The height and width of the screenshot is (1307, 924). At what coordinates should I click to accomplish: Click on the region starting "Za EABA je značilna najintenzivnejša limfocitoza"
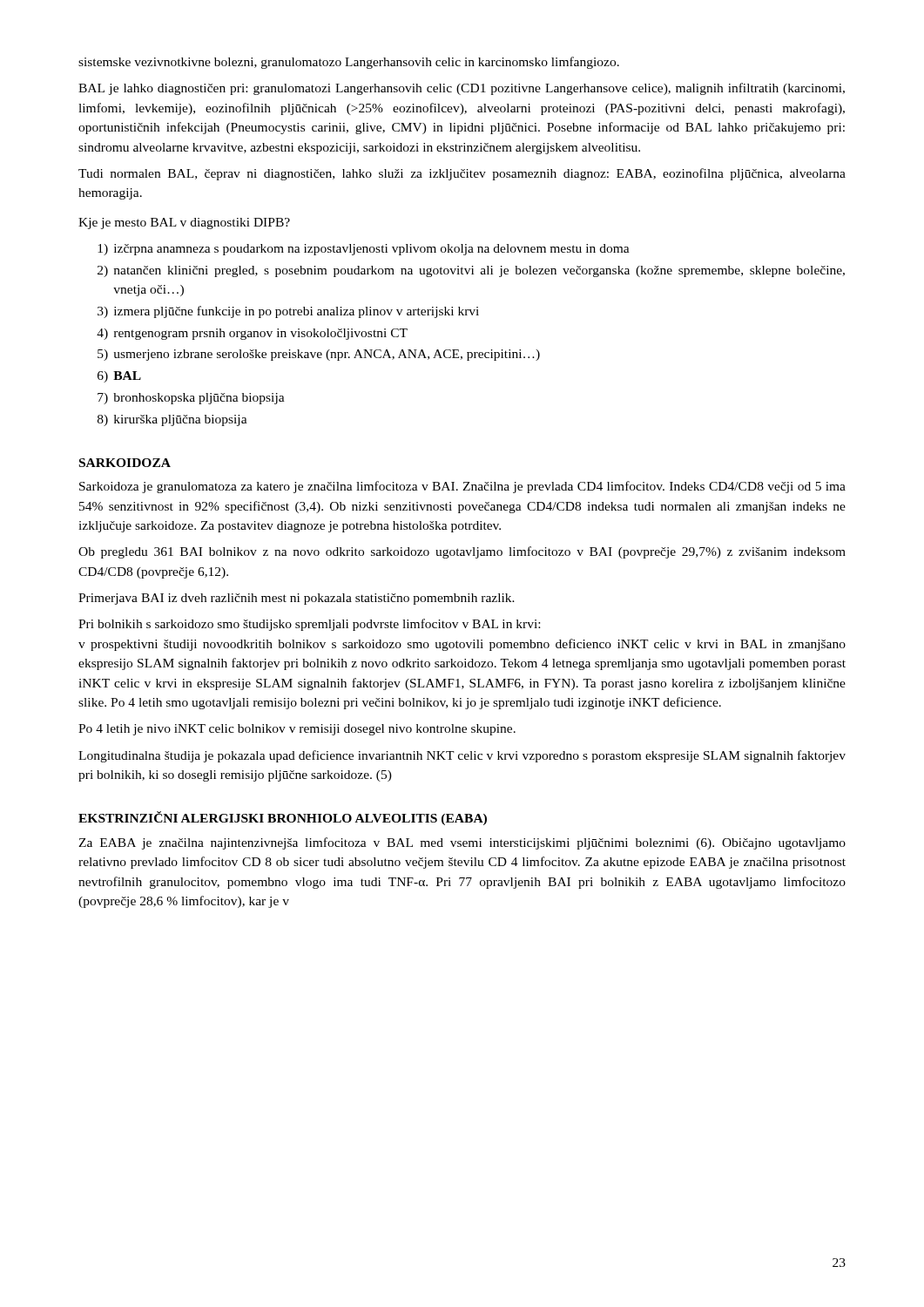[462, 871]
